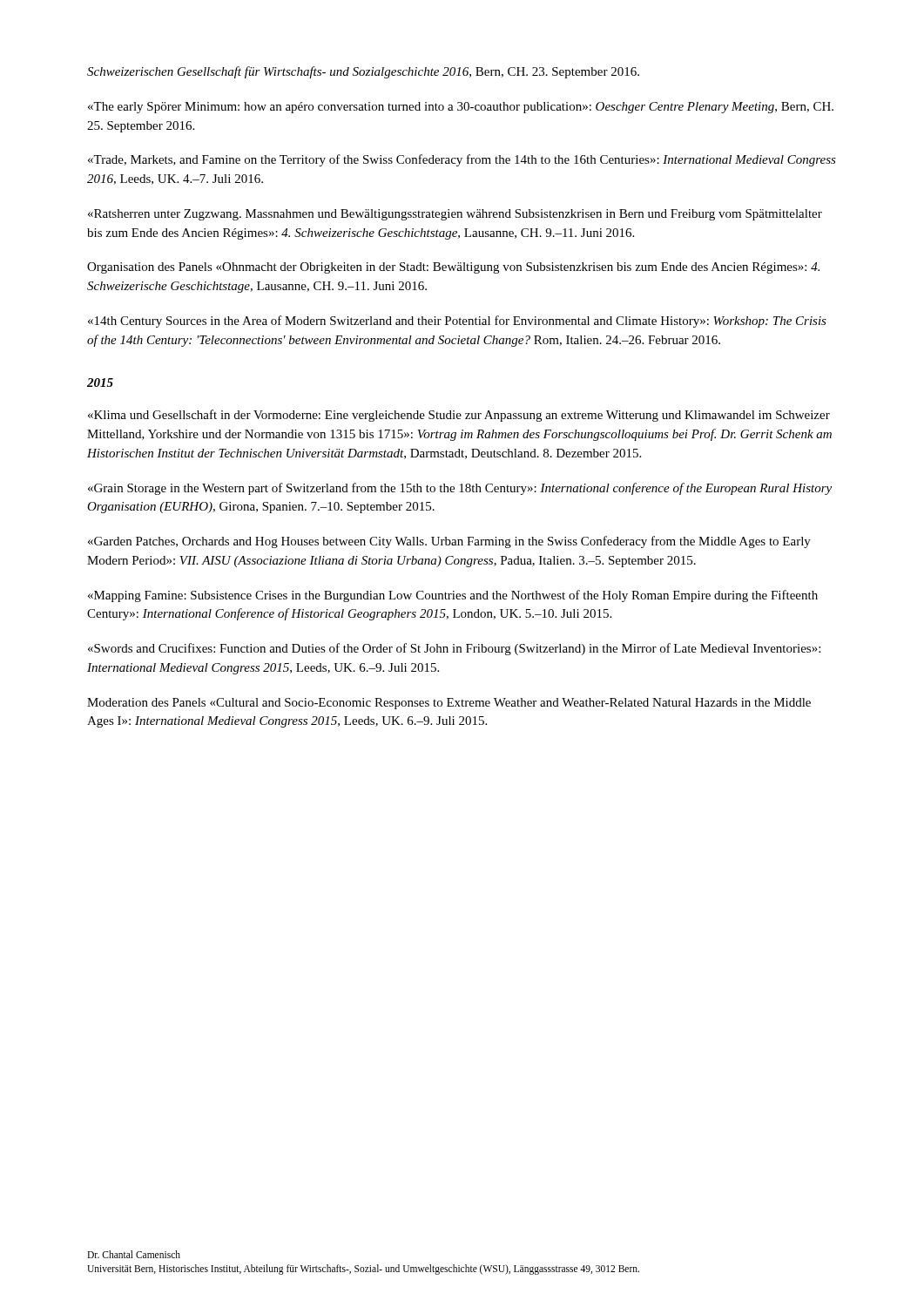This screenshot has height=1307, width=924.
Task: Point to the block starting "«Ratsherren unter Zugzwang. Massnahmen und Bewältigungsstrategien während Subsistenzkrisen"
Action: pos(455,223)
